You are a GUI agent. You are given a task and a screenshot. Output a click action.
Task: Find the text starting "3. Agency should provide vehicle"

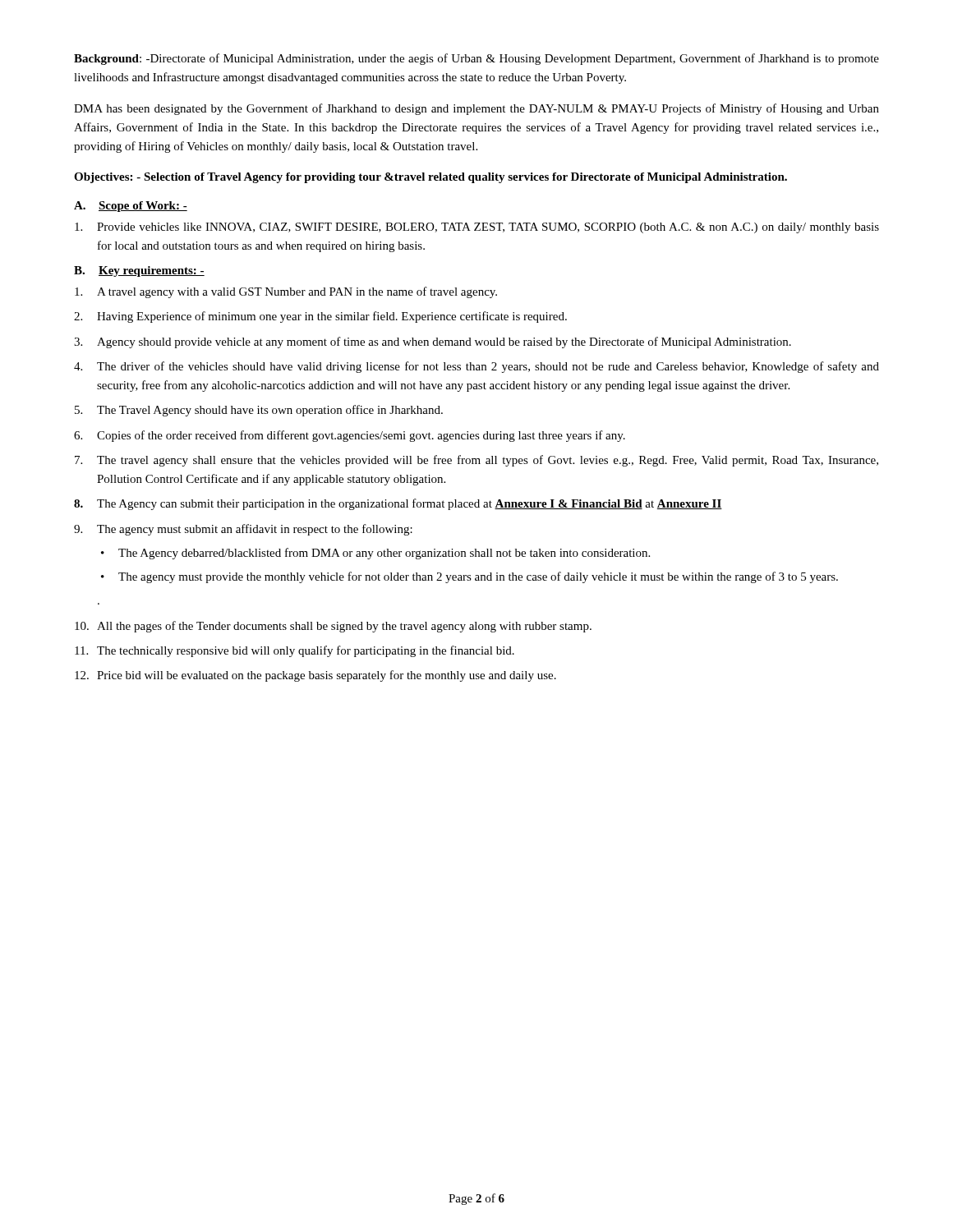pyautogui.click(x=476, y=342)
